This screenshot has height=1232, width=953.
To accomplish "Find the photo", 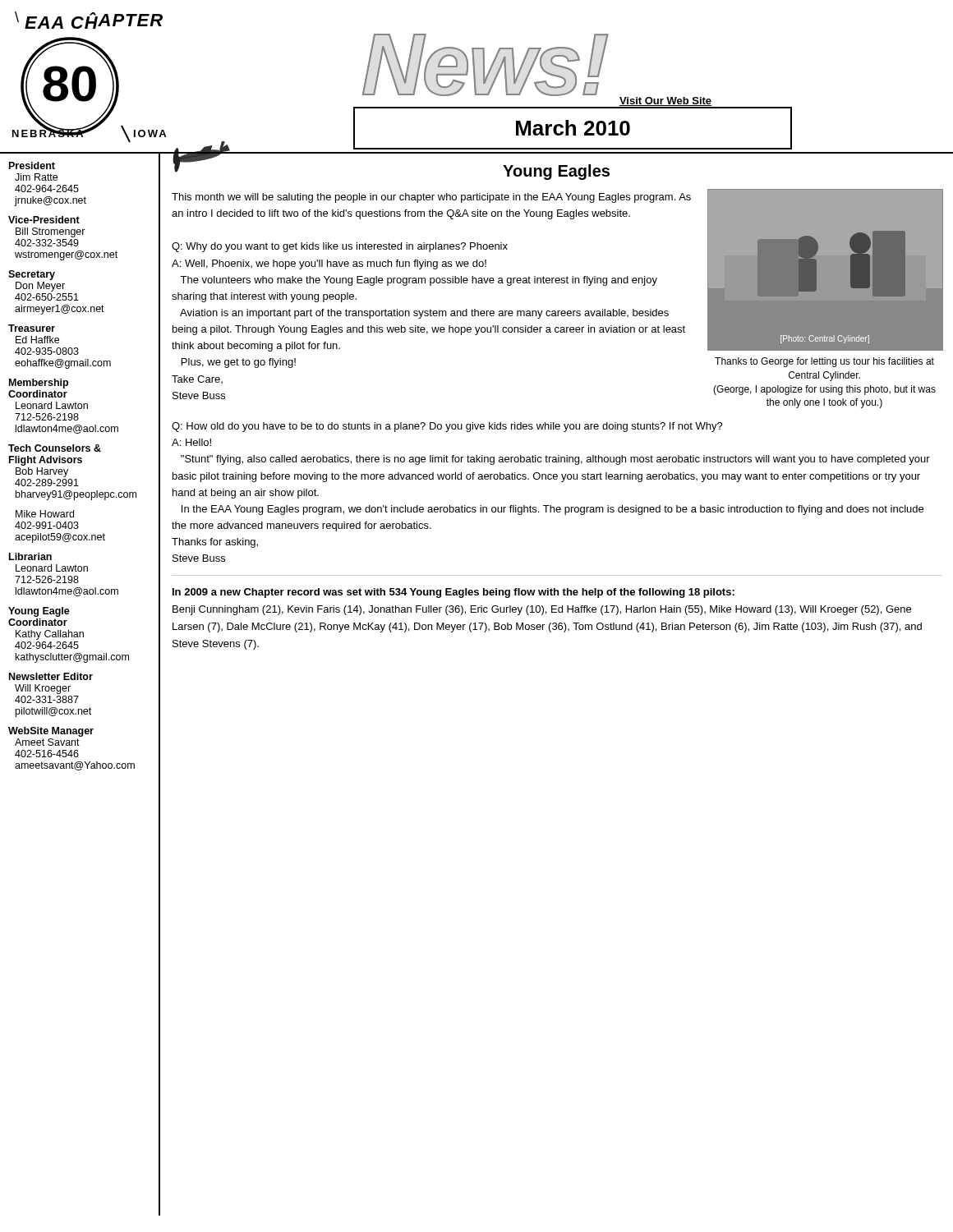I will coord(825,270).
